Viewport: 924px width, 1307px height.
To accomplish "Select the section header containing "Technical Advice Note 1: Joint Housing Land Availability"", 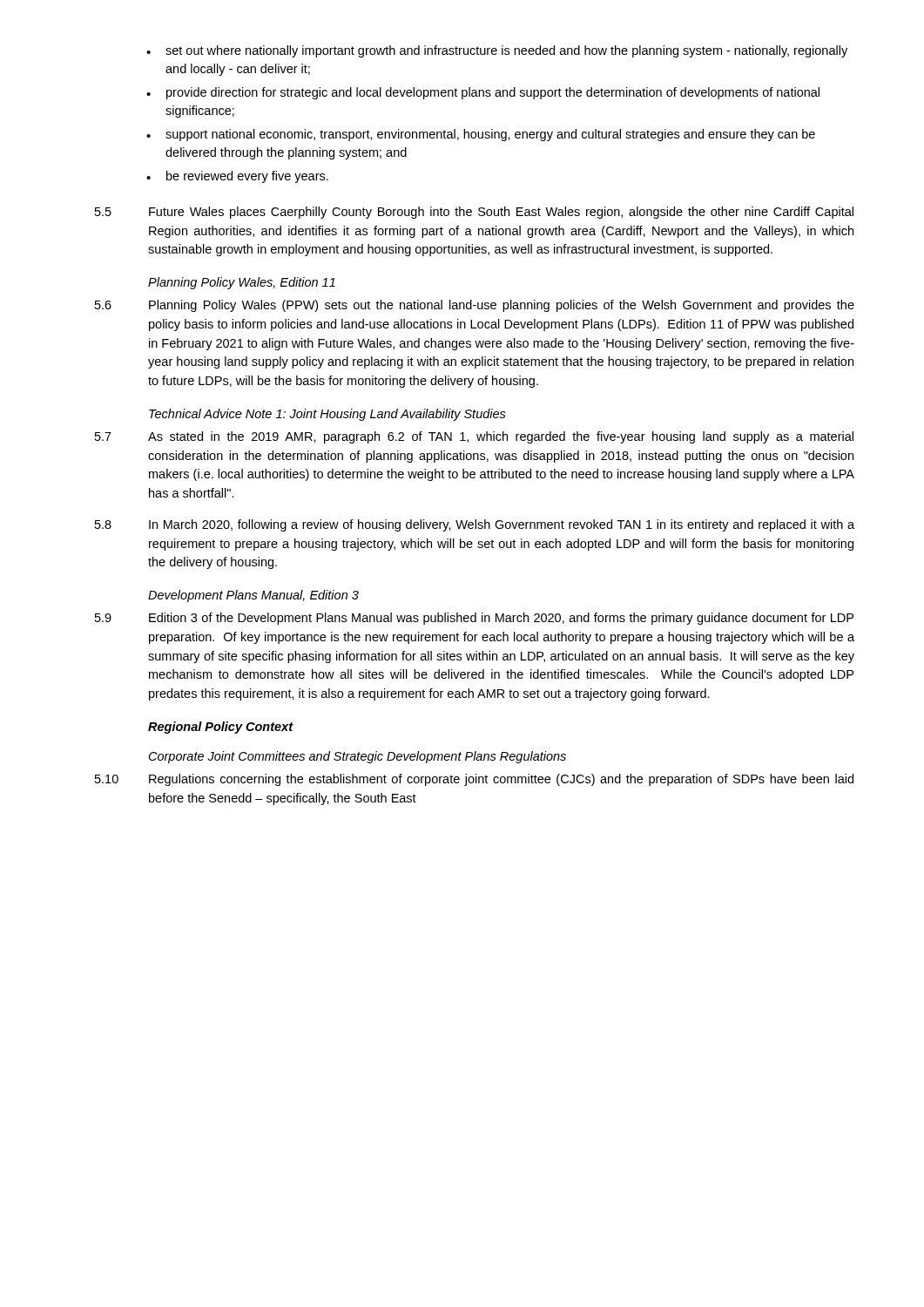I will (x=327, y=414).
